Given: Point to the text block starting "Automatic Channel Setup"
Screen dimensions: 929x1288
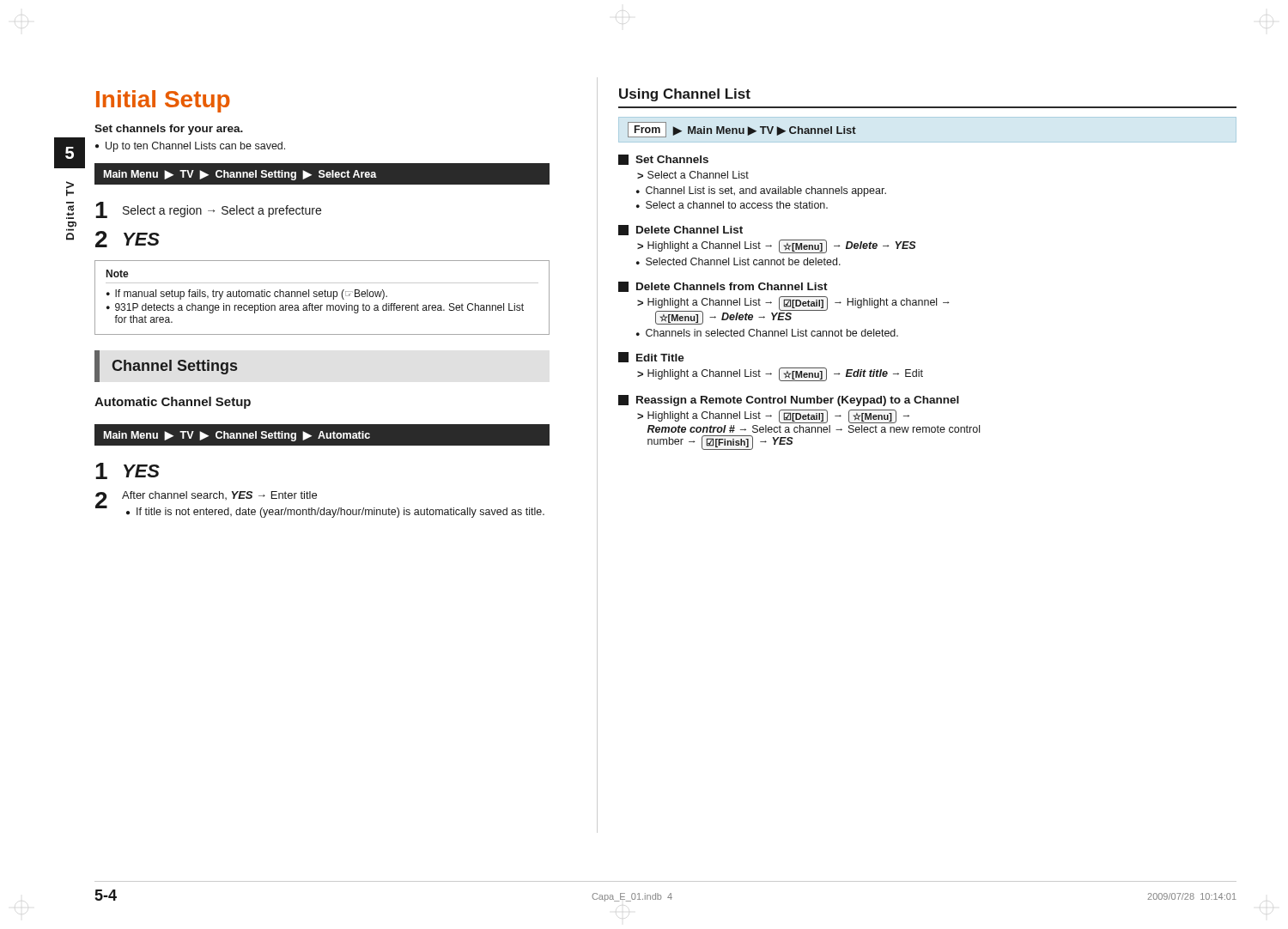Looking at the screenshot, I should tap(173, 403).
